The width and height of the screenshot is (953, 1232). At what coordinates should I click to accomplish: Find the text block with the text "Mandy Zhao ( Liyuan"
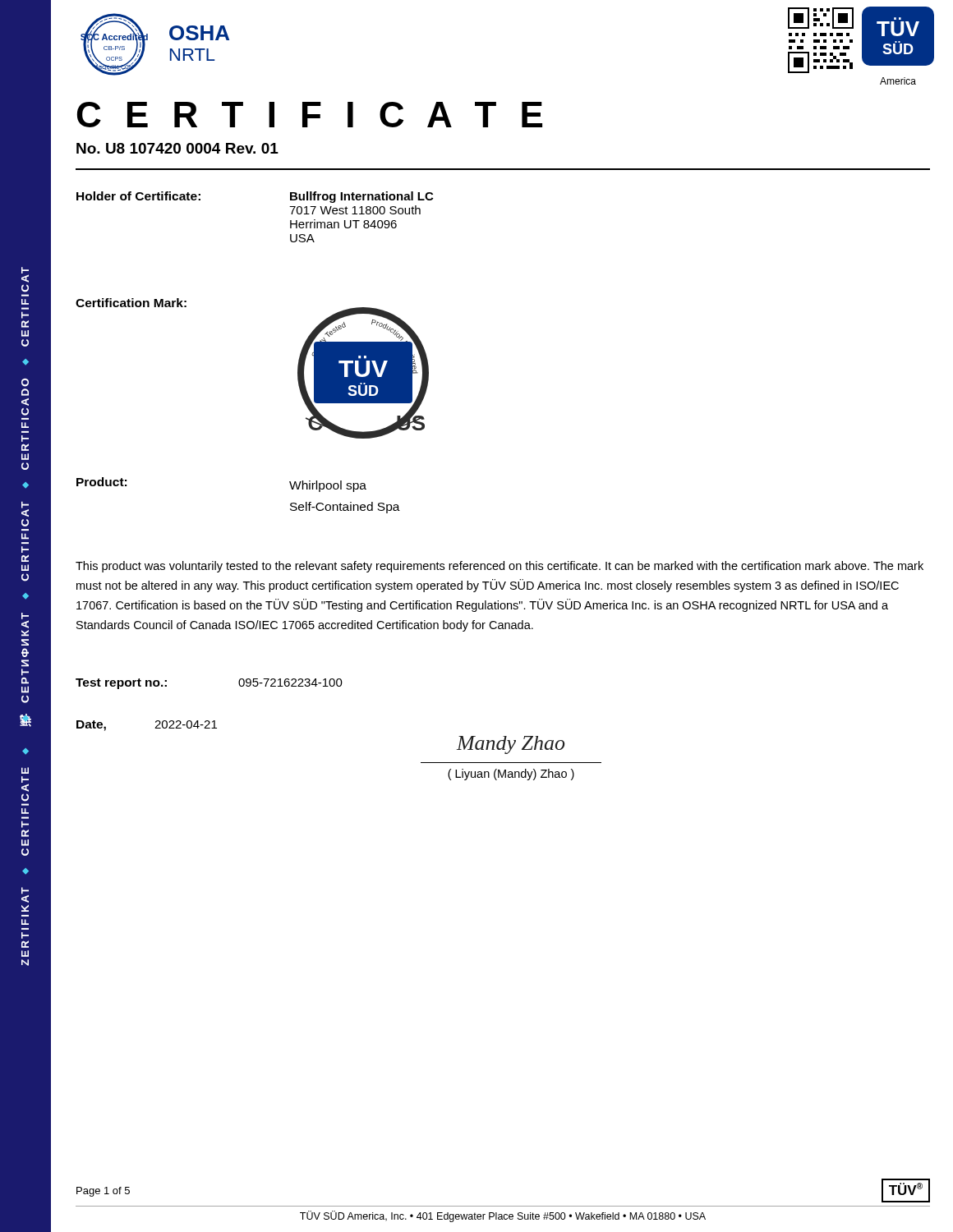[x=511, y=756]
